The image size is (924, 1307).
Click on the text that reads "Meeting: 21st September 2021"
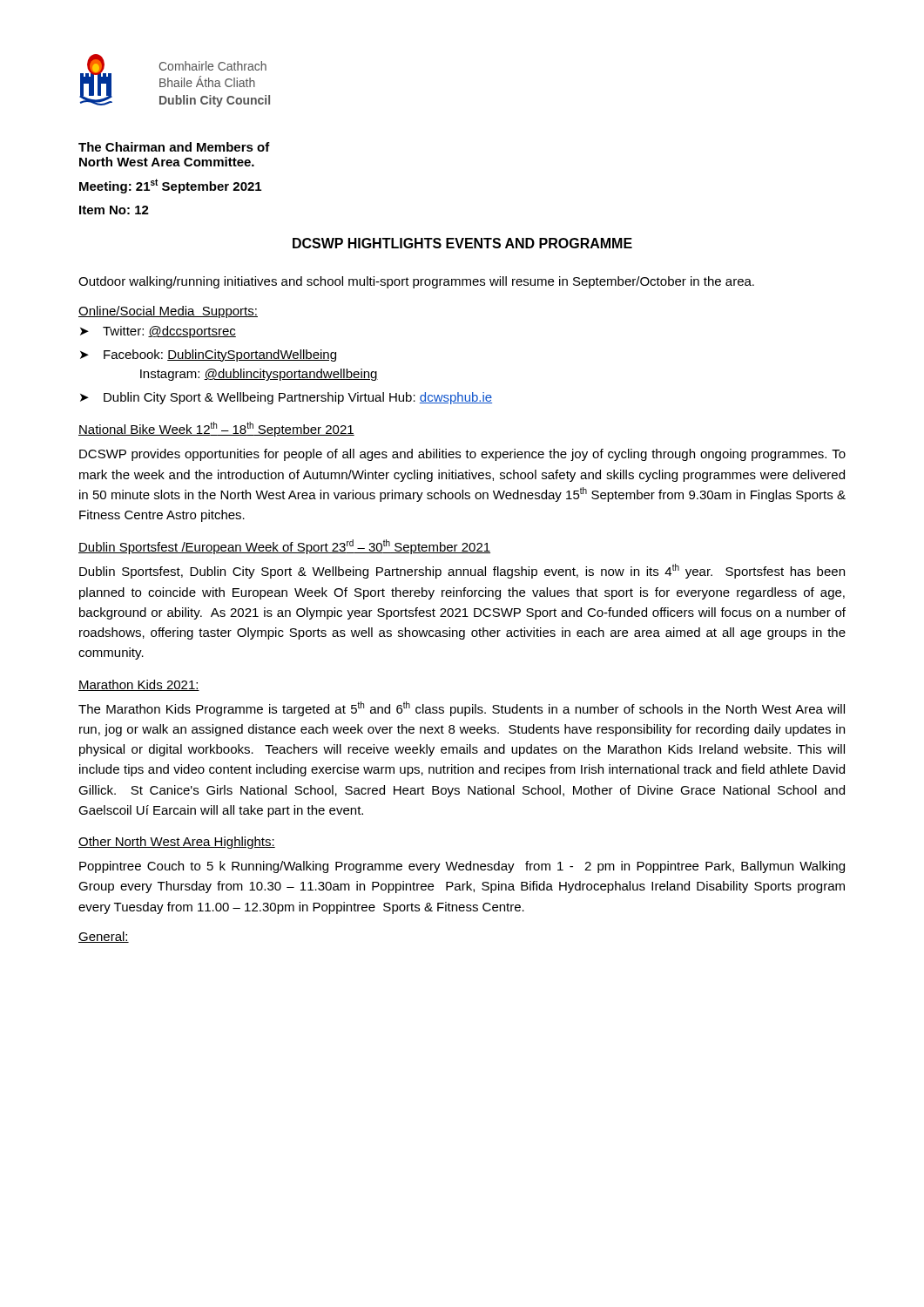click(170, 186)
